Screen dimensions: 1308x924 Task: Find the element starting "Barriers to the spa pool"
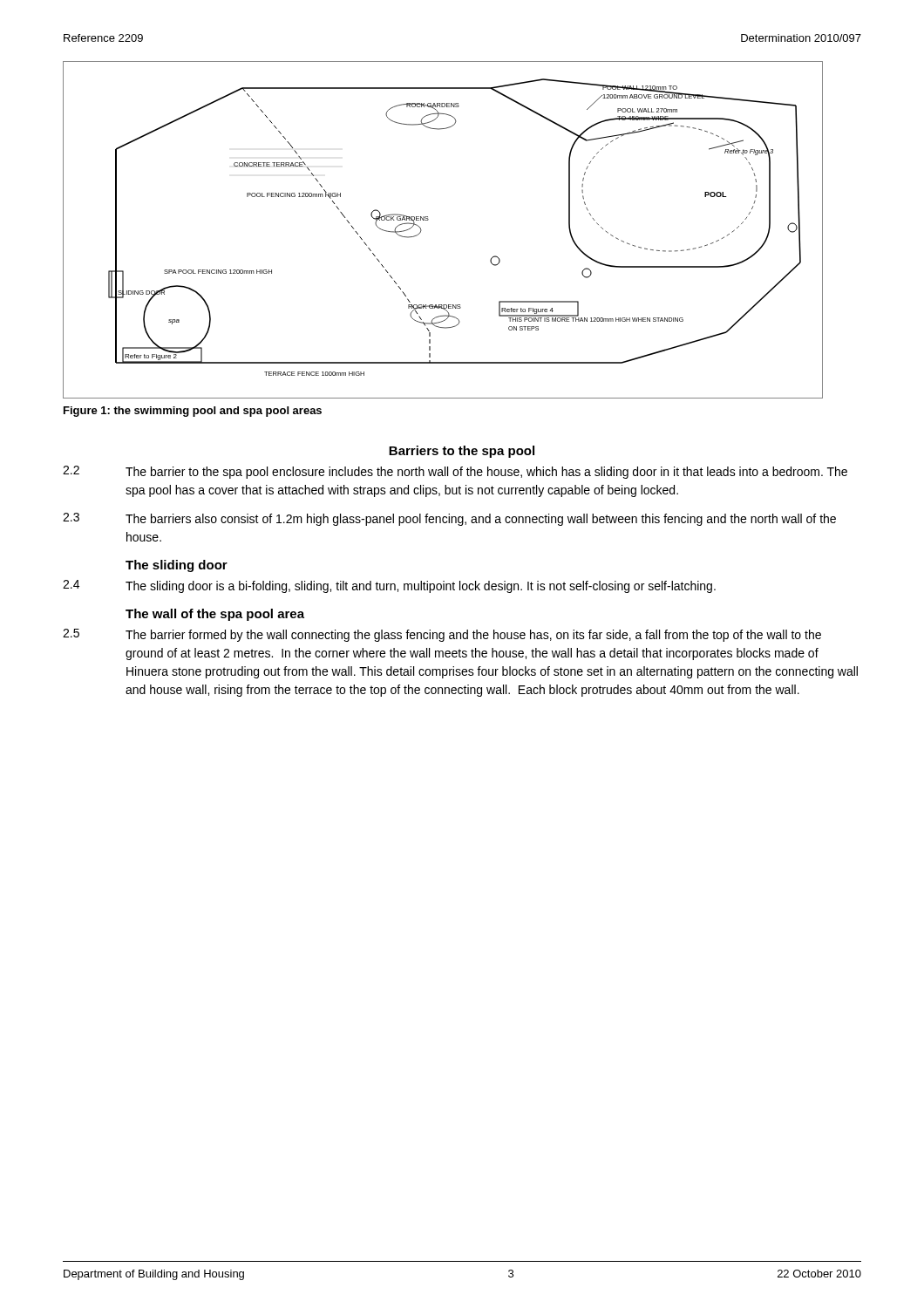[462, 450]
